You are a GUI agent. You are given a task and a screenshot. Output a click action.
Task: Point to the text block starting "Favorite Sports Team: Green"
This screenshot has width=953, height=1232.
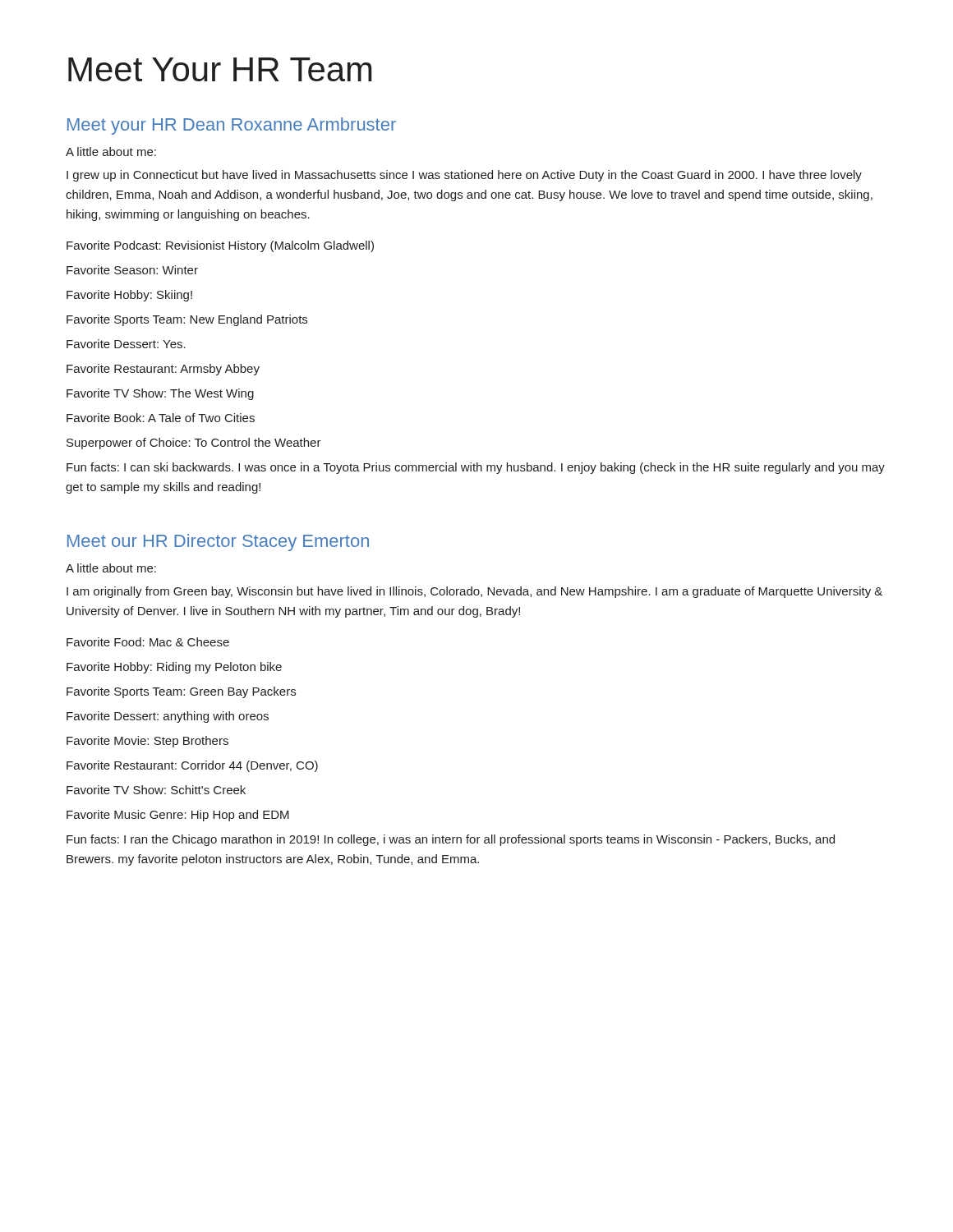[181, 692]
